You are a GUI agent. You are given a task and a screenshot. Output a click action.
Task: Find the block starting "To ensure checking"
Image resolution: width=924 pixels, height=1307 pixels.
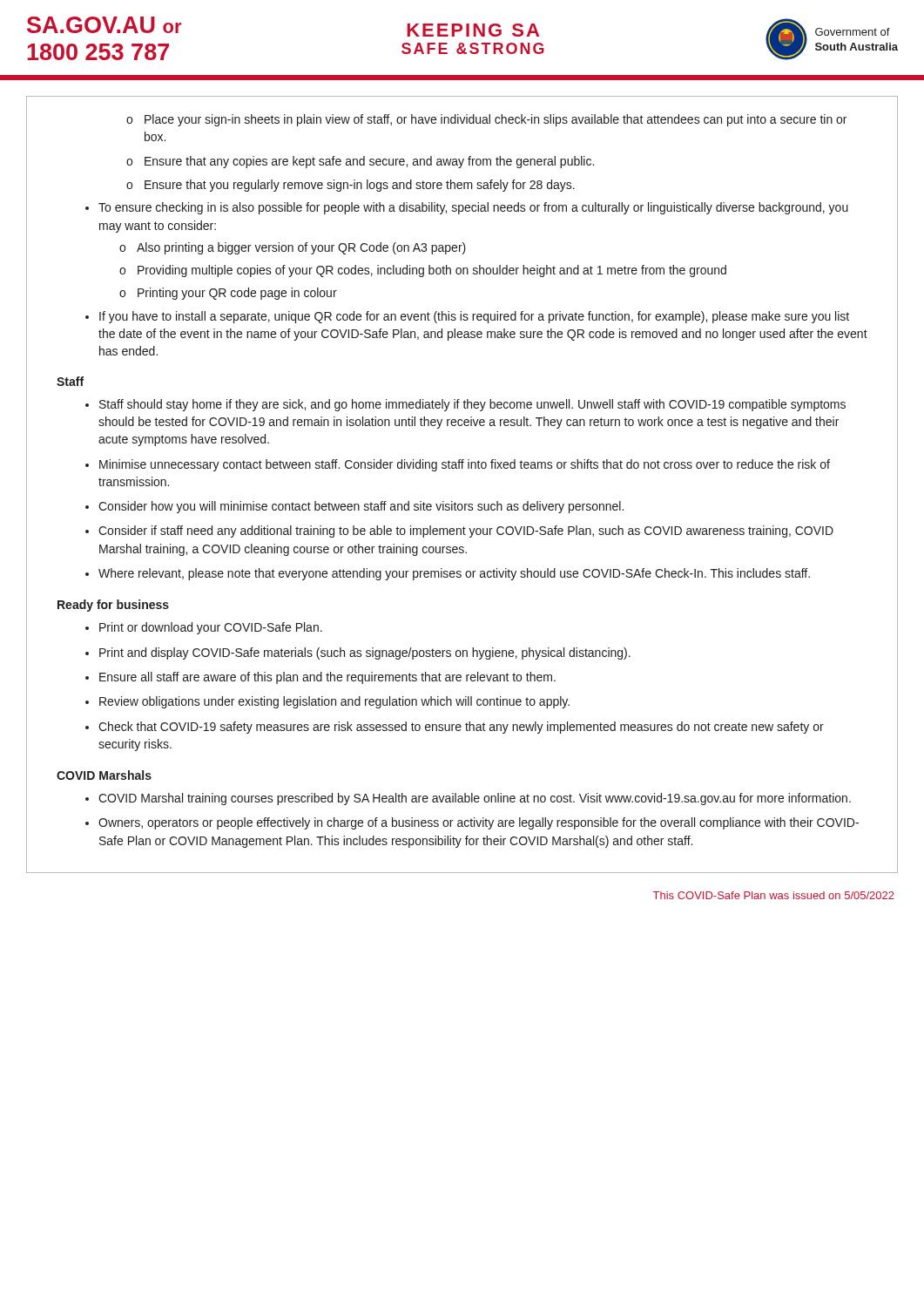click(x=473, y=208)
